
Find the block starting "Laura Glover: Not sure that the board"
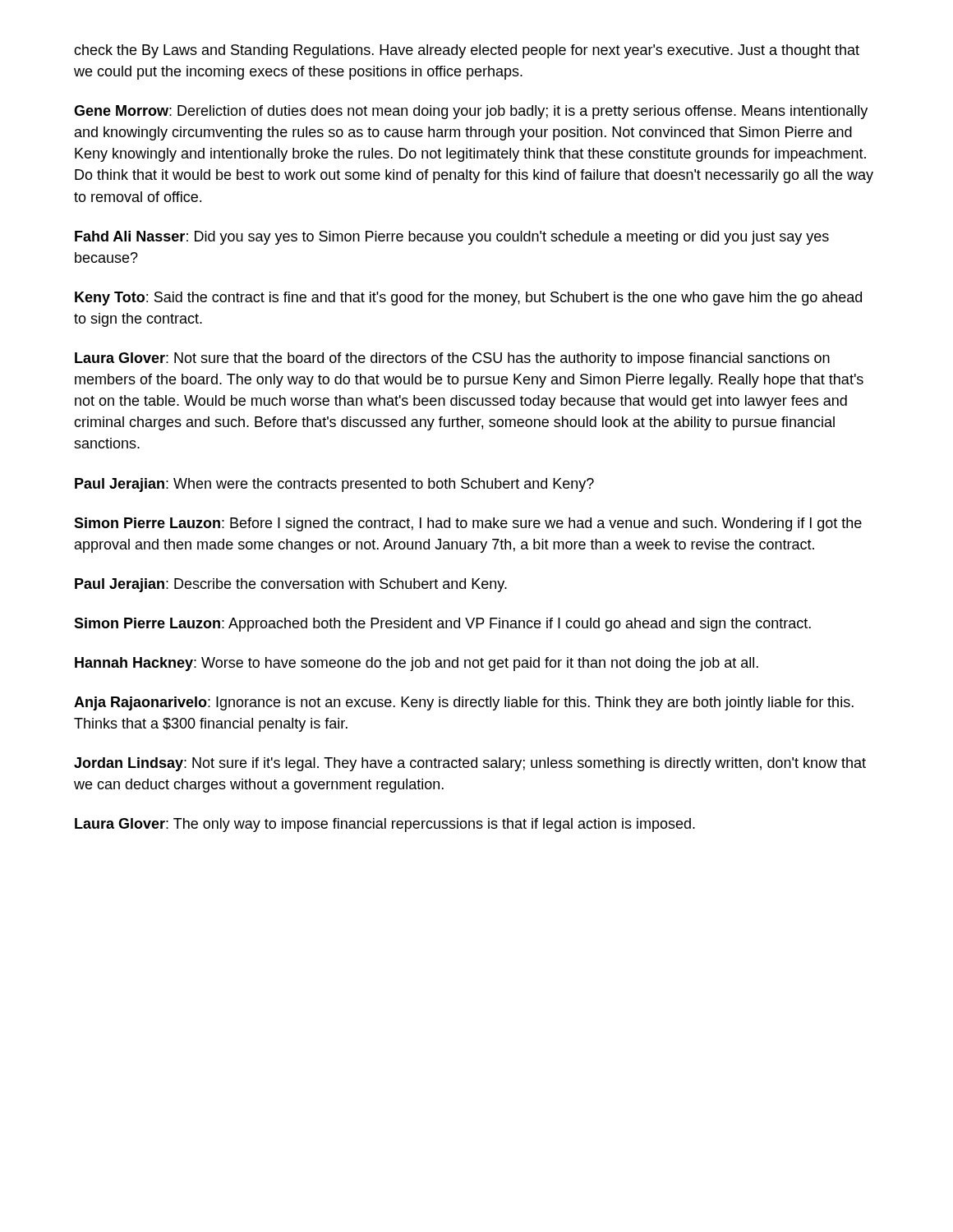[x=469, y=401]
